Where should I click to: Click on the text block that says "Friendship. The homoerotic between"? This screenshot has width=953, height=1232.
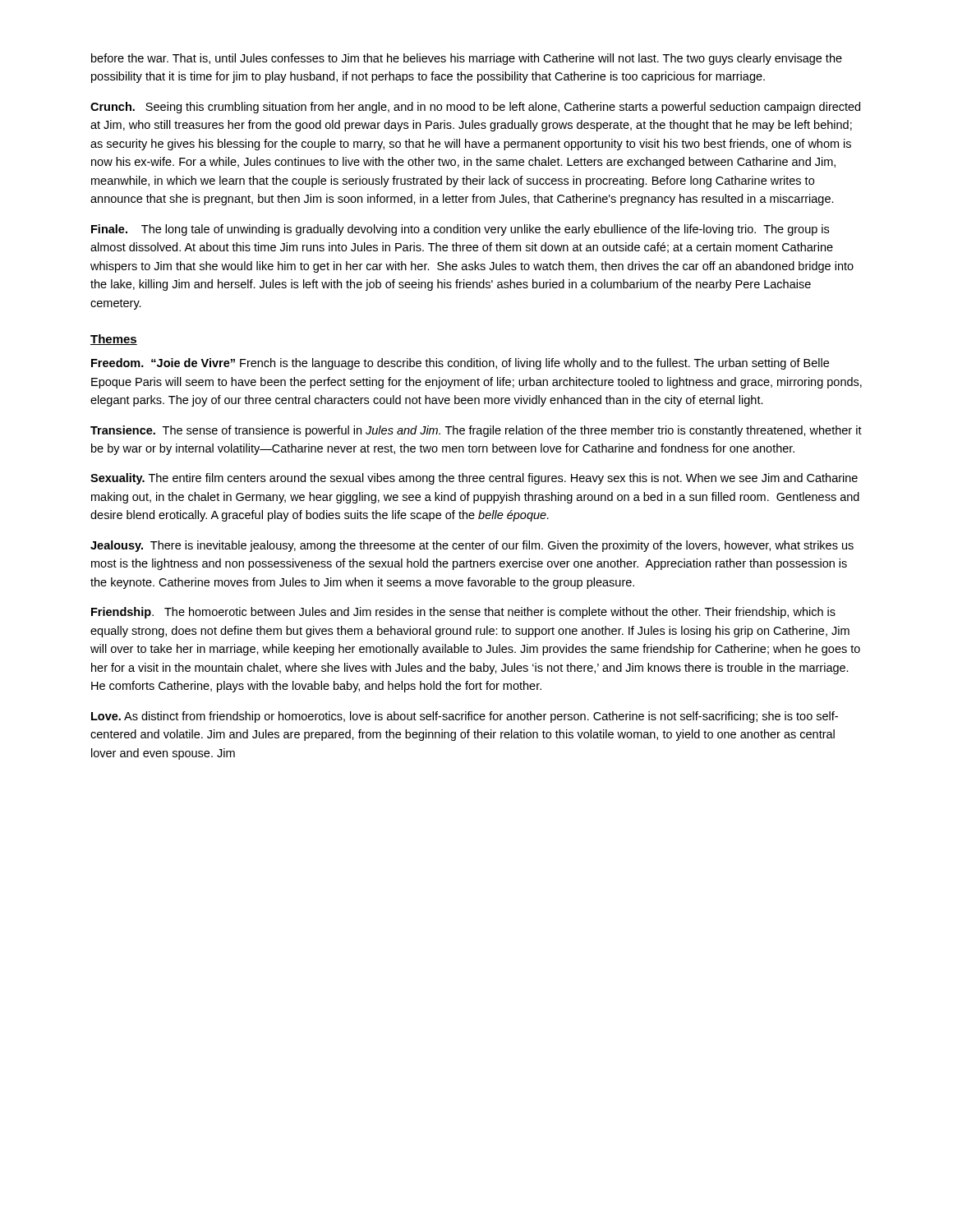(475, 649)
